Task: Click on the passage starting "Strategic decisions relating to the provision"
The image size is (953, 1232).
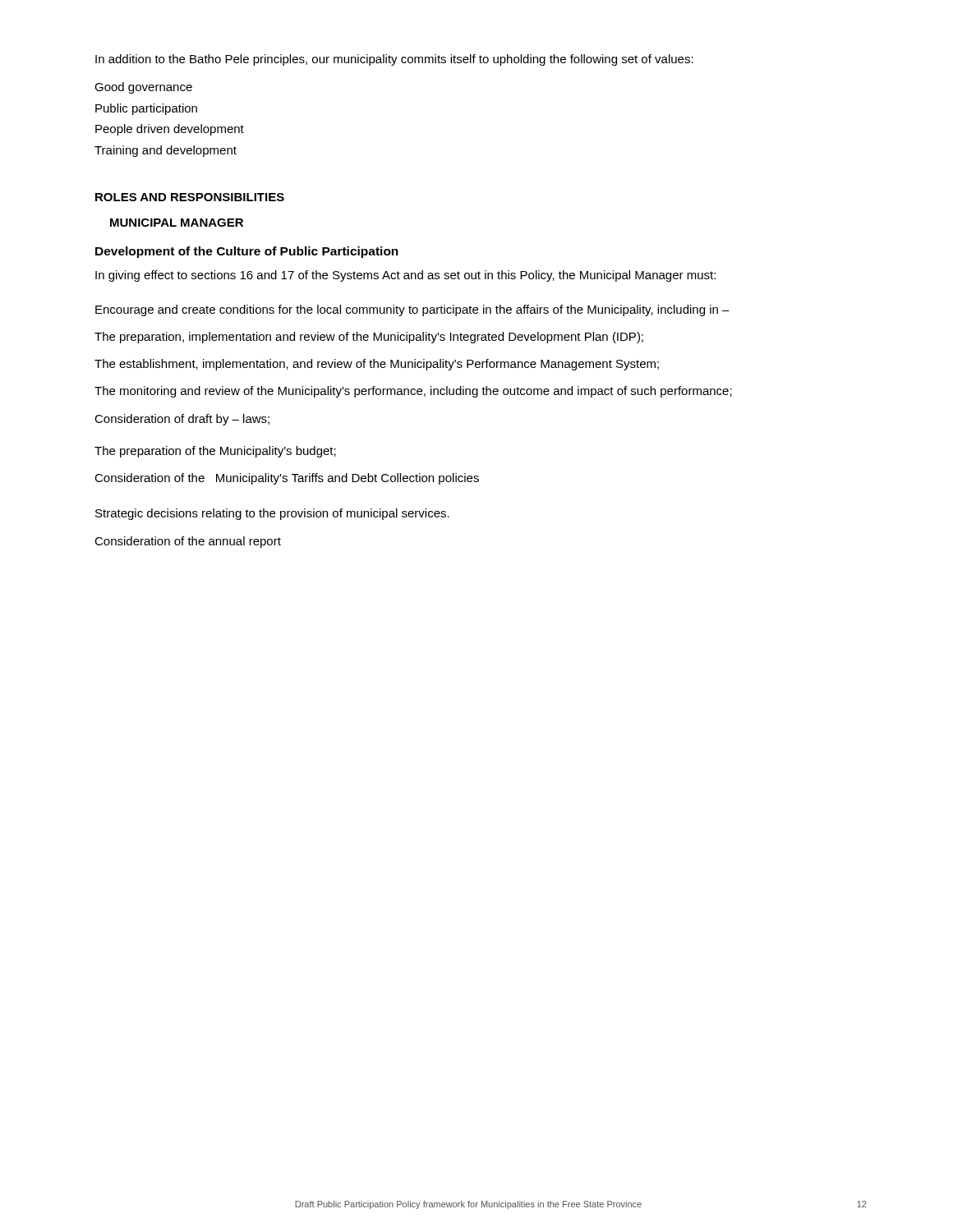Action: (x=272, y=513)
